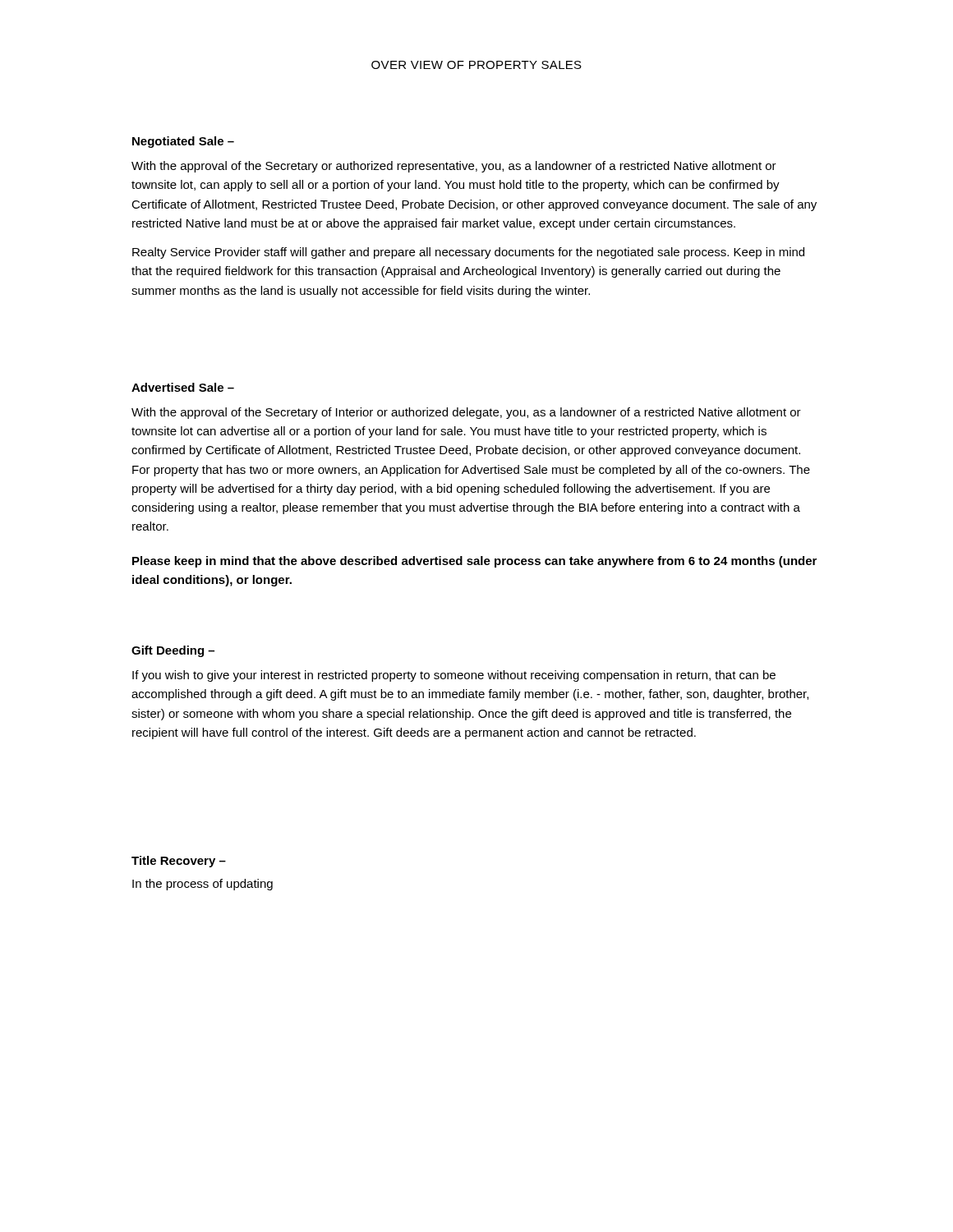Where does it say "In the process of updating"?
This screenshot has height=1232, width=953.
[x=202, y=883]
